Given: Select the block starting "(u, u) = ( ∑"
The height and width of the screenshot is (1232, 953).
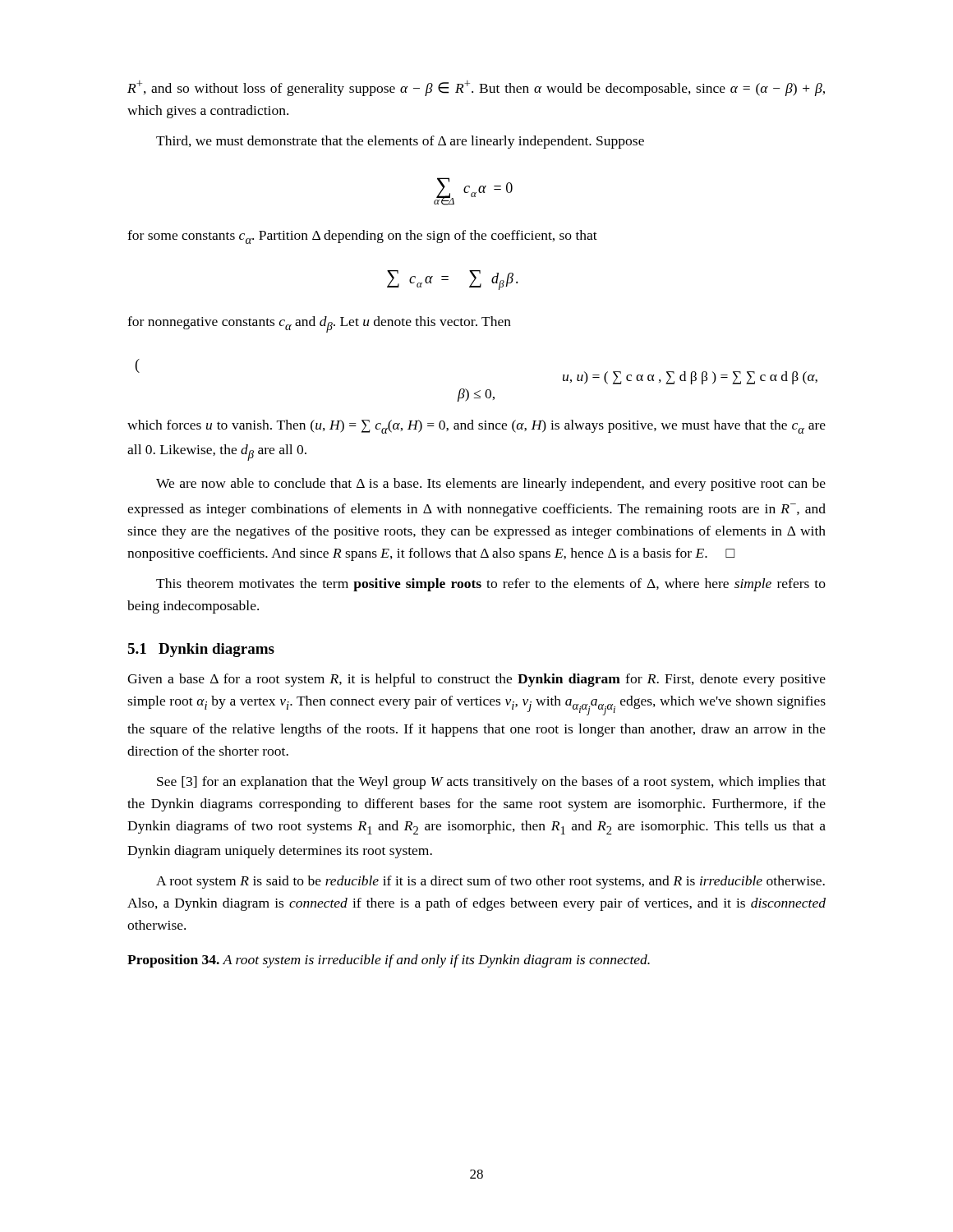Looking at the screenshot, I should click(138, 372).
